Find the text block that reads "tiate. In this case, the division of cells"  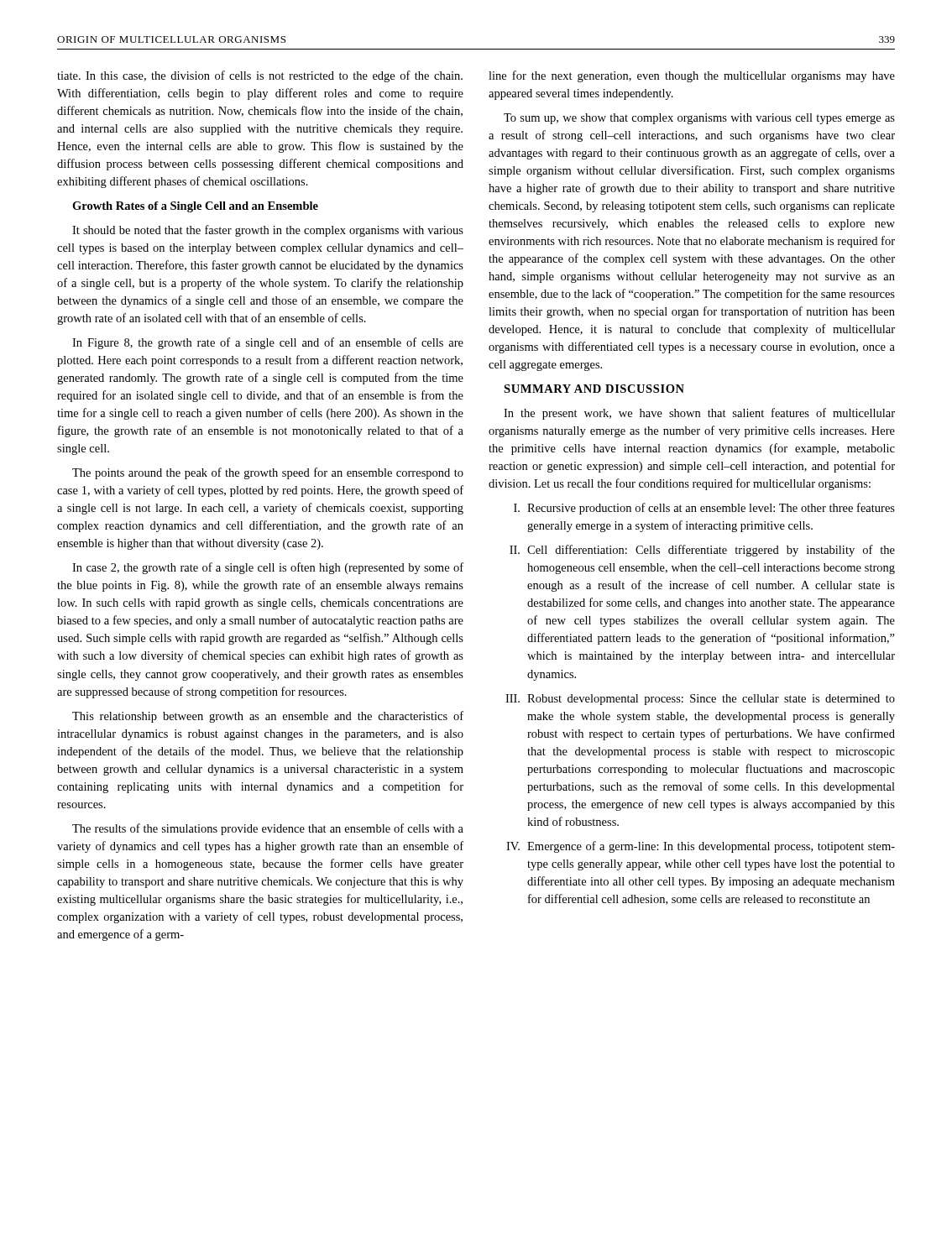pos(260,129)
